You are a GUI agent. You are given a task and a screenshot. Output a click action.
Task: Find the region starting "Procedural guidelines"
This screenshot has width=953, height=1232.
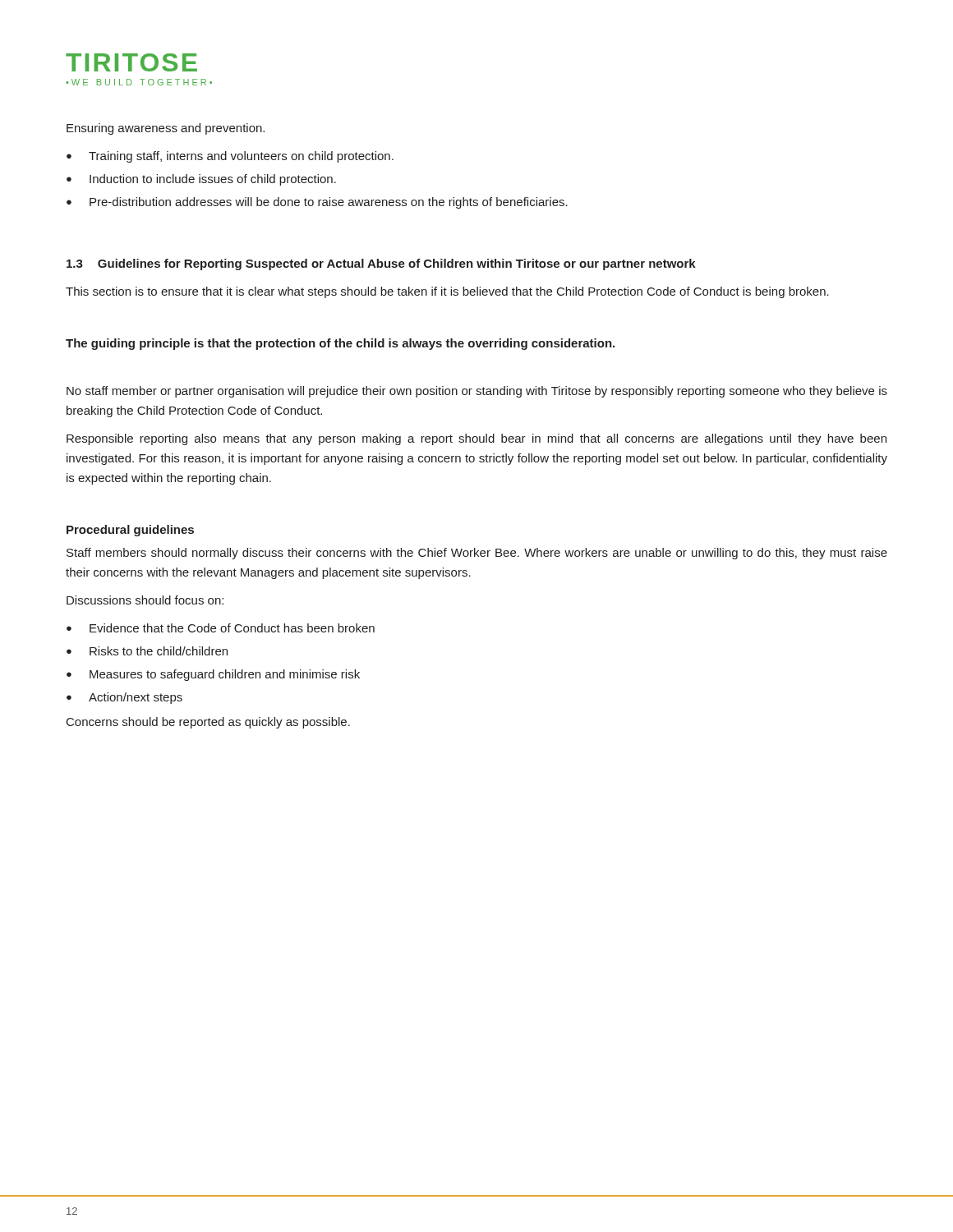pos(130,529)
